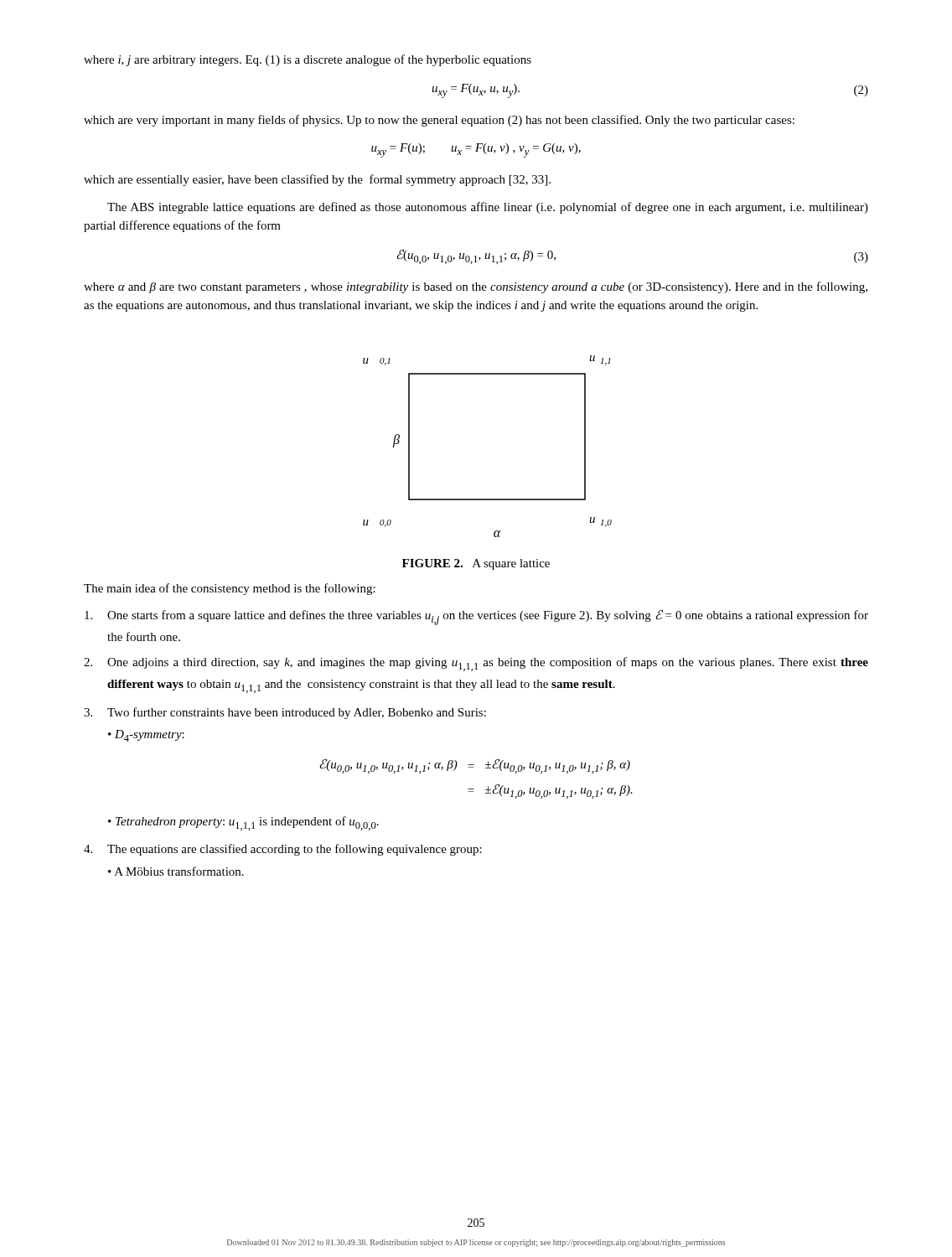This screenshot has height=1257, width=952.
Task: Select the text starting "ℰ(u0,0, u1,0, u0,1, u1,1; α, β)"
Action: 476,256
